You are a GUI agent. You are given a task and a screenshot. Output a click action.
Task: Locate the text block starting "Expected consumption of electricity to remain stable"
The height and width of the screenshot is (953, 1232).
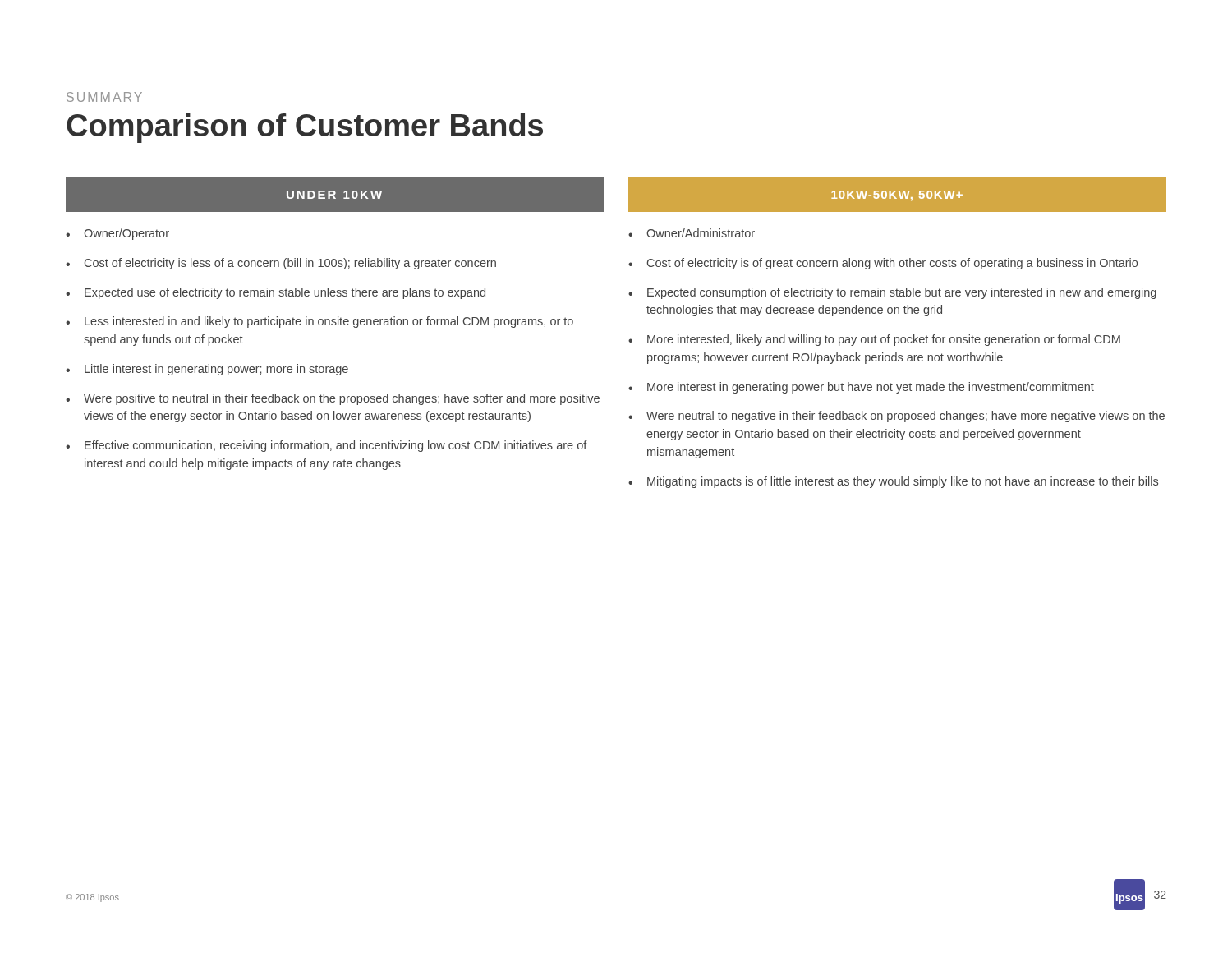click(902, 301)
